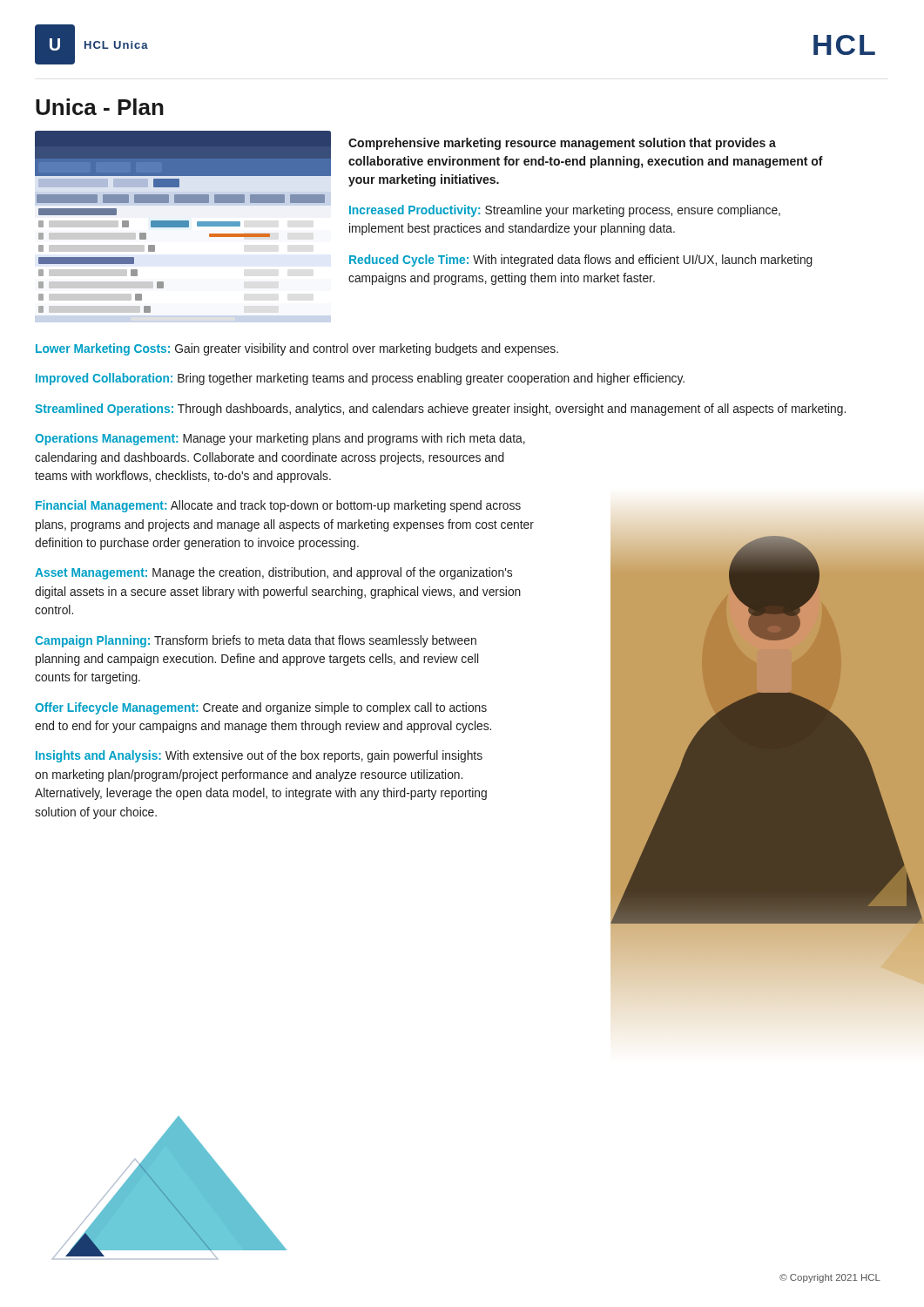Select the title that reads "Unica - Plan"
This screenshot has height=1307, width=924.
point(100,107)
